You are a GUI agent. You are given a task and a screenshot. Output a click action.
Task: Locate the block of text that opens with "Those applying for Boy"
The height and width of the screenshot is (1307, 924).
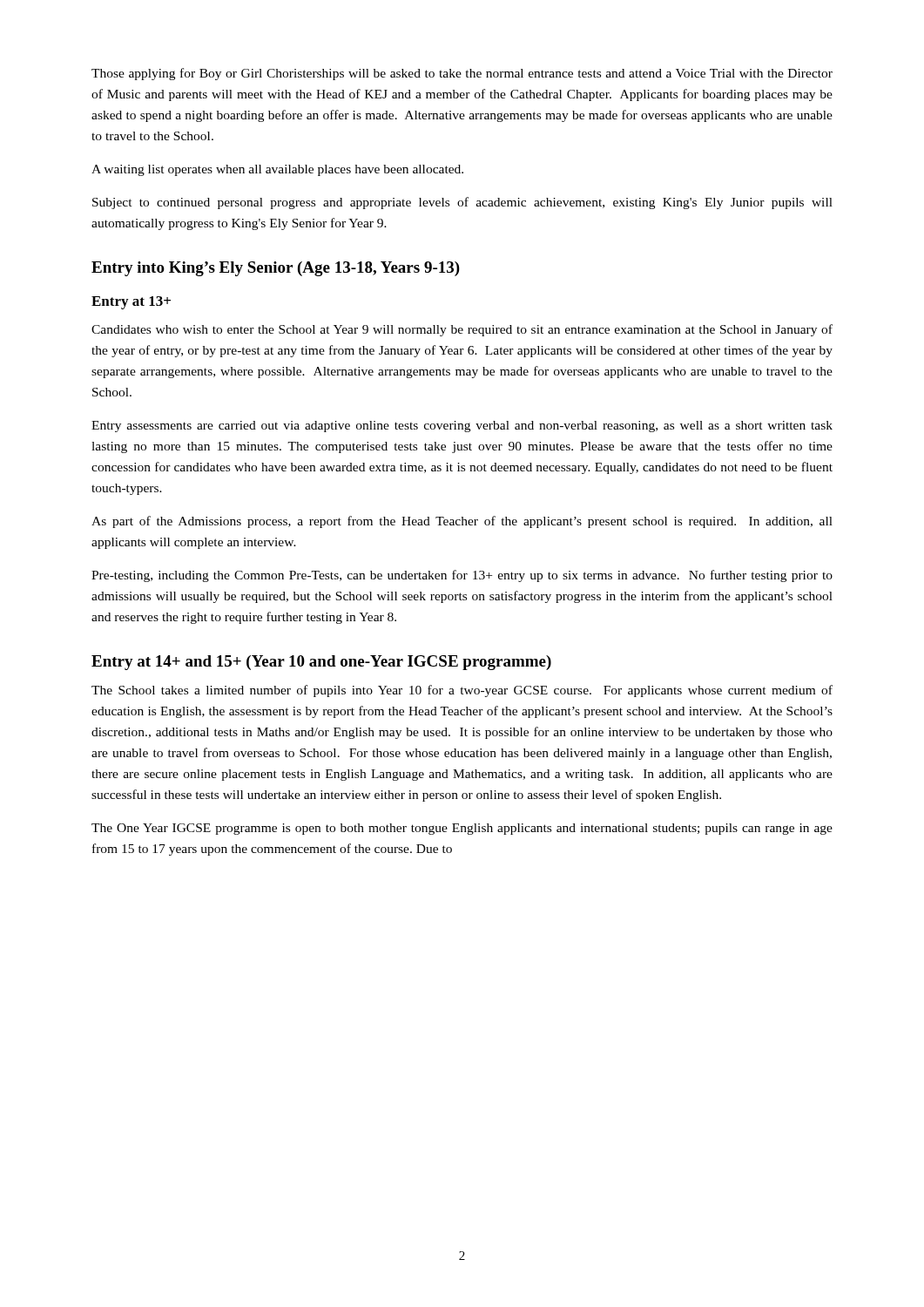tap(462, 105)
